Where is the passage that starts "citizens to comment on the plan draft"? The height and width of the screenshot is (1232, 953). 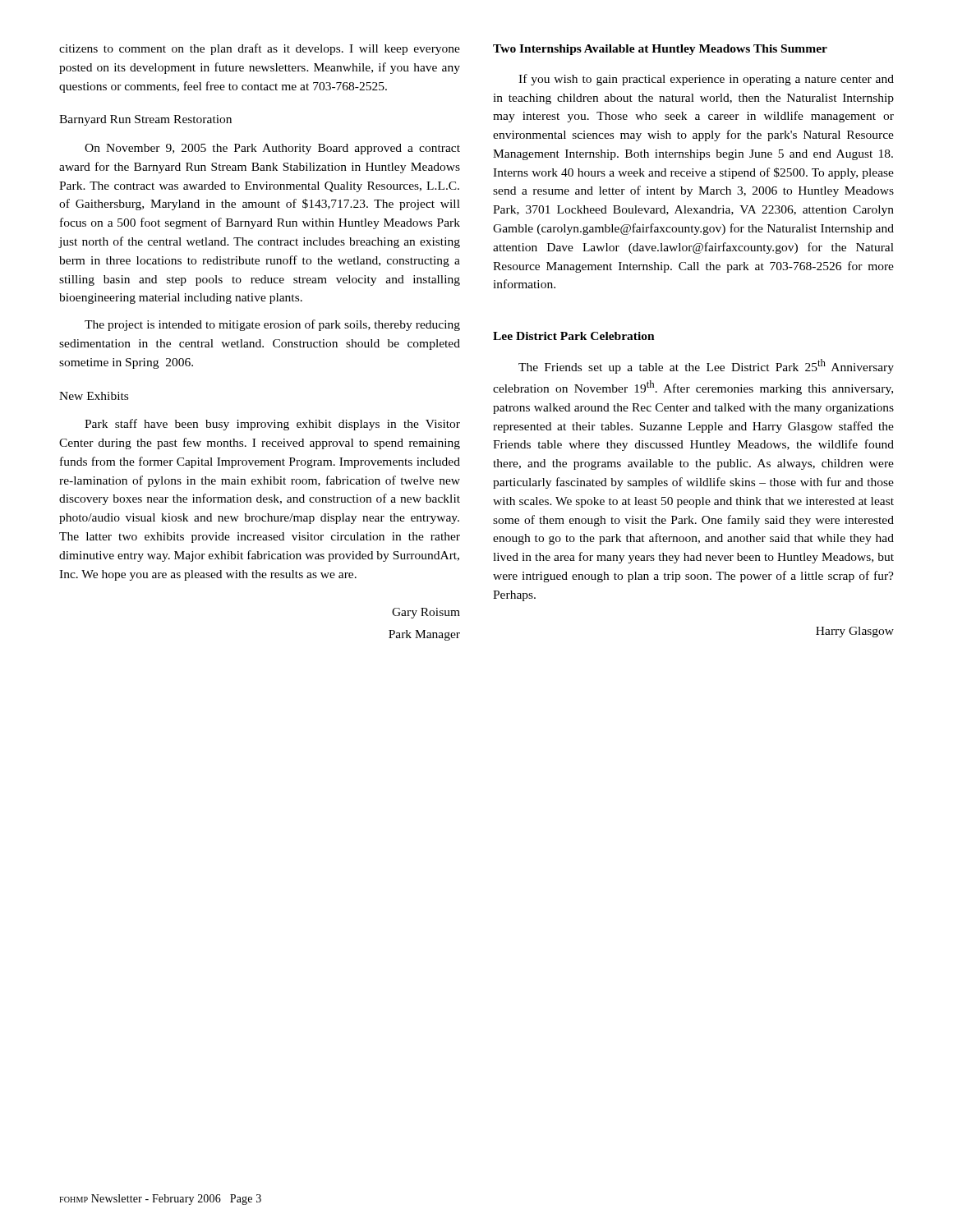(x=260, y=68)
